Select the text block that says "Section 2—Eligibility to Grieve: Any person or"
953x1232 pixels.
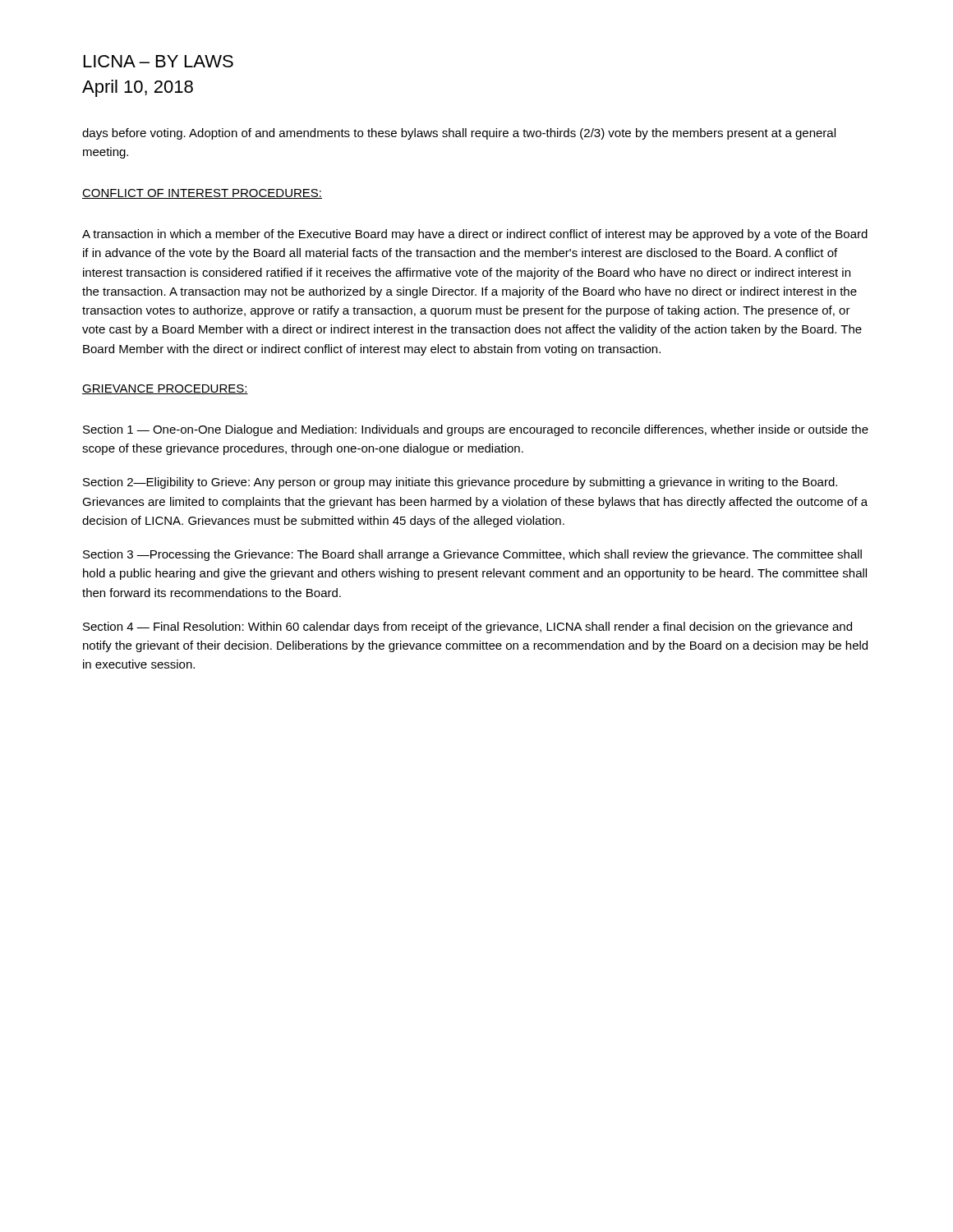pos(475,501)
